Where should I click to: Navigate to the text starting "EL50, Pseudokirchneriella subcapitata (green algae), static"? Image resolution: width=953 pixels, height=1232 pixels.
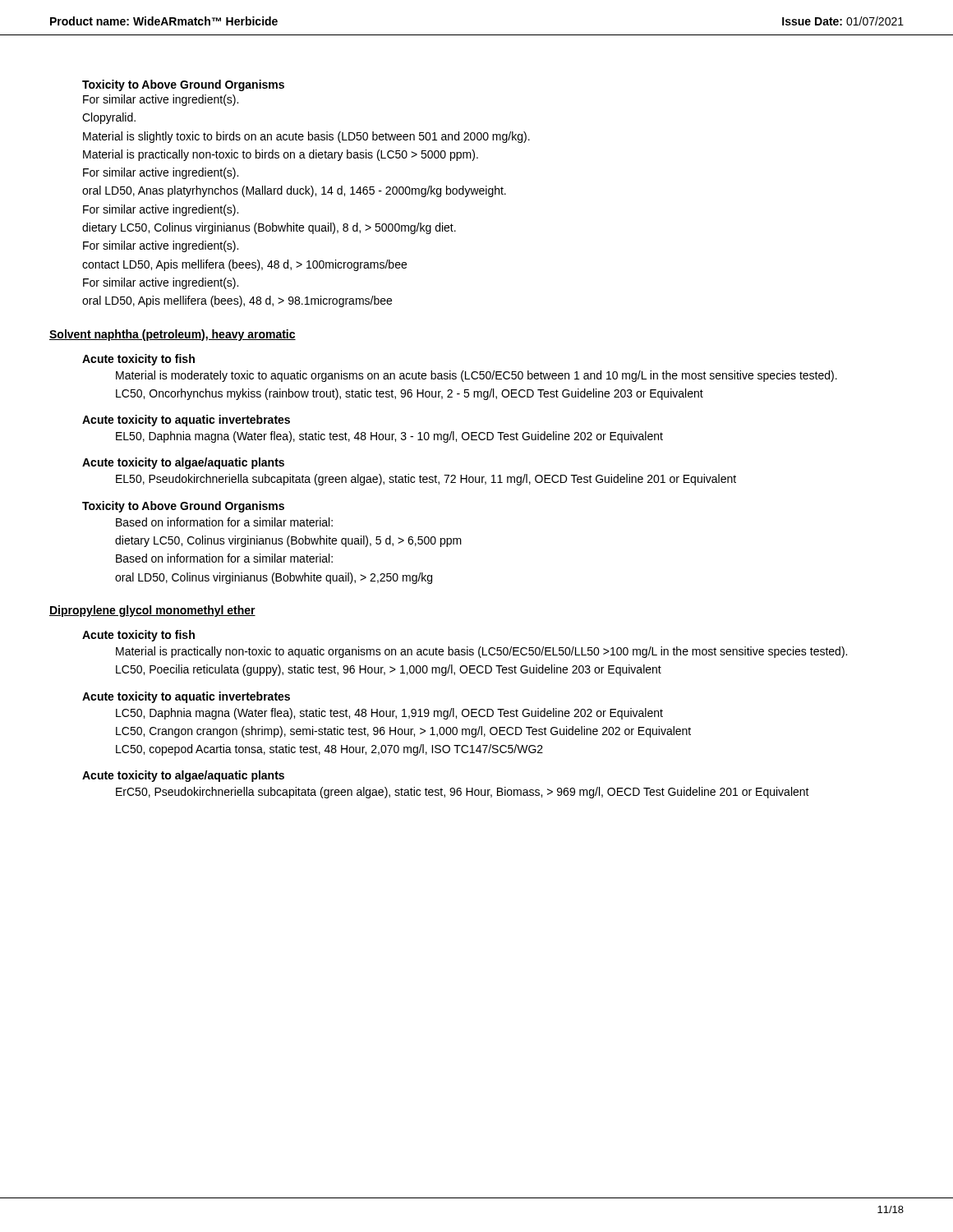(509, 479)
